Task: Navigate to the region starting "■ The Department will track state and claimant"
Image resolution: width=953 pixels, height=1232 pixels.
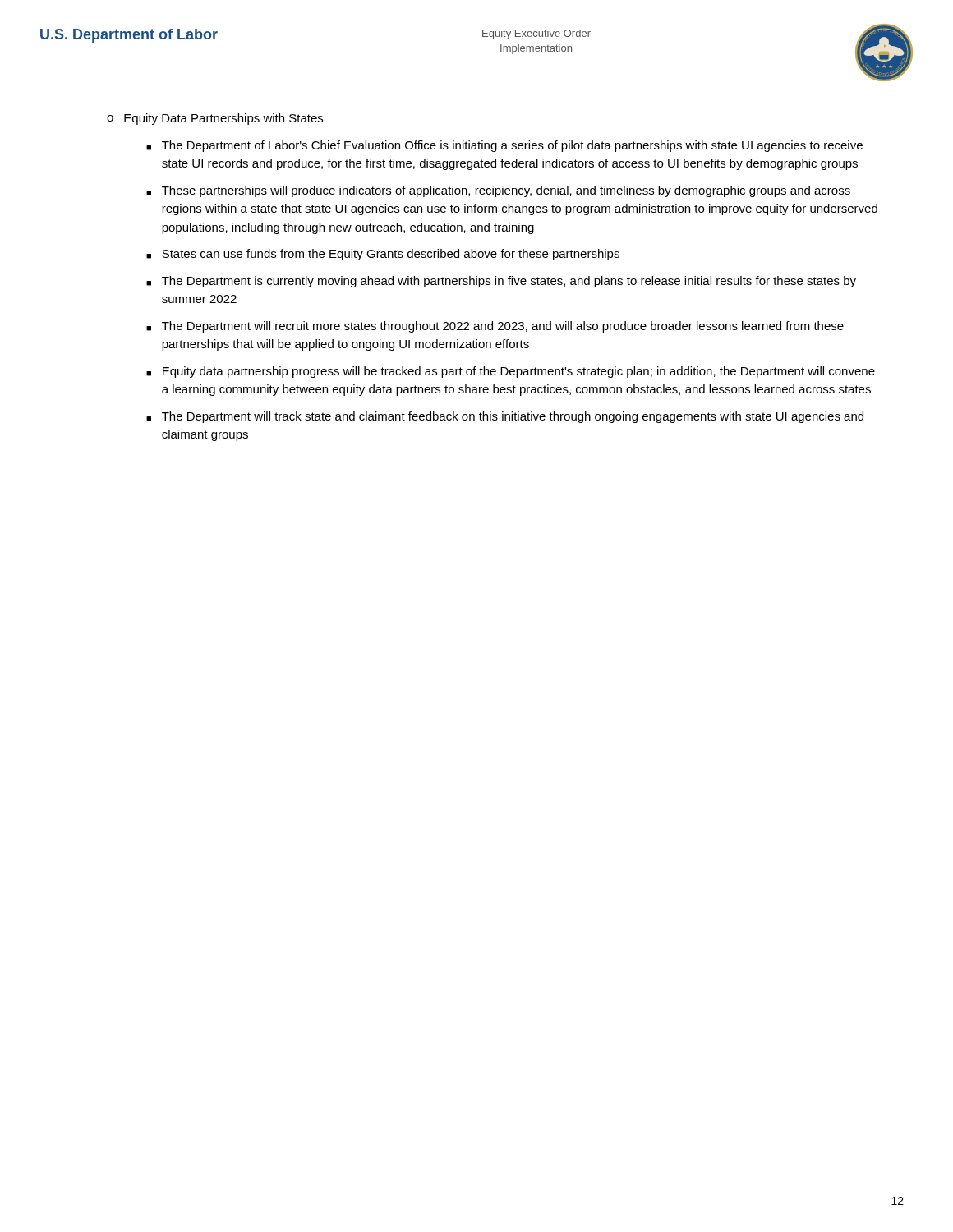Action: click(513, 425)
